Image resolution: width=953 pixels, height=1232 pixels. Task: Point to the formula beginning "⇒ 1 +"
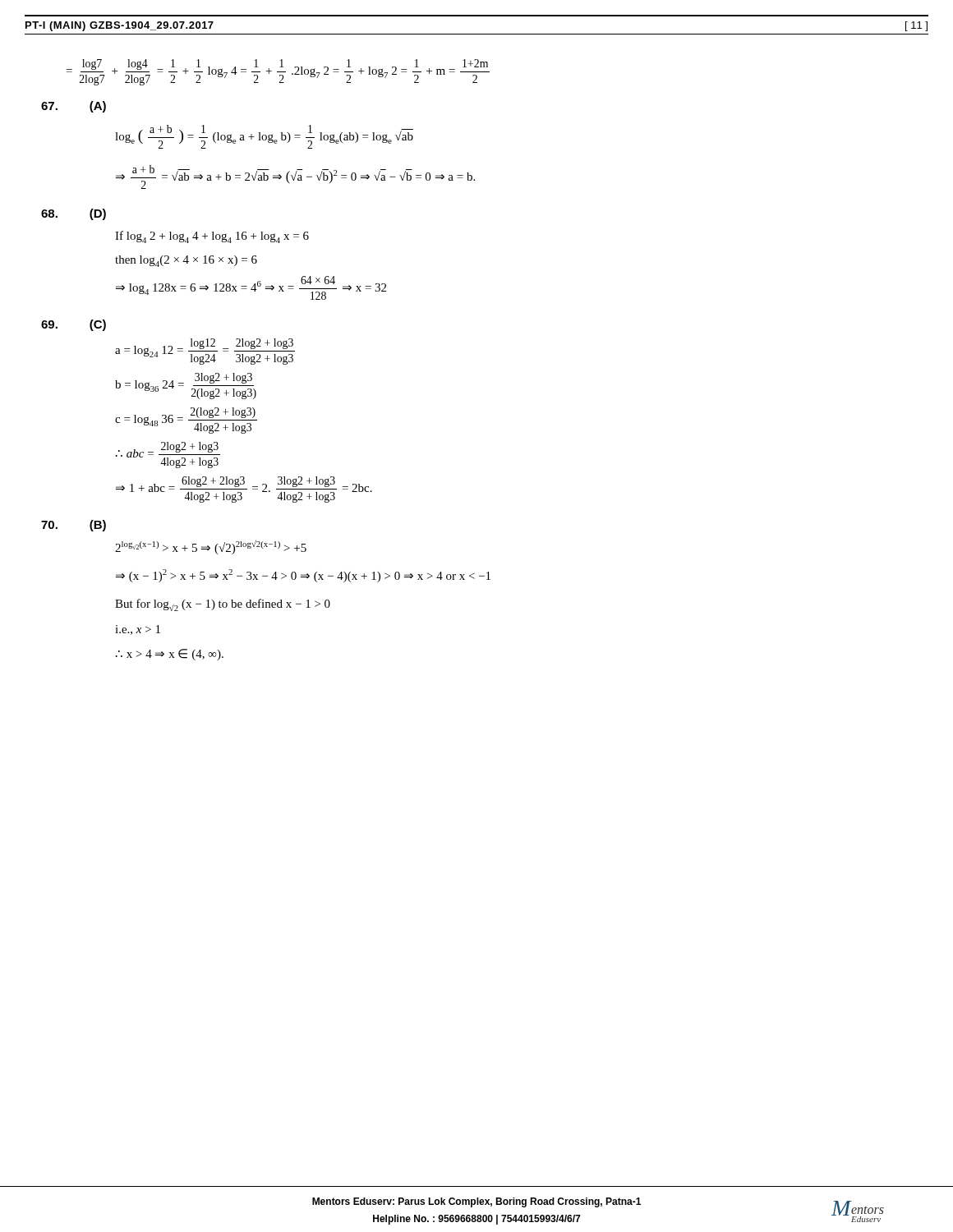click(244, 489)
